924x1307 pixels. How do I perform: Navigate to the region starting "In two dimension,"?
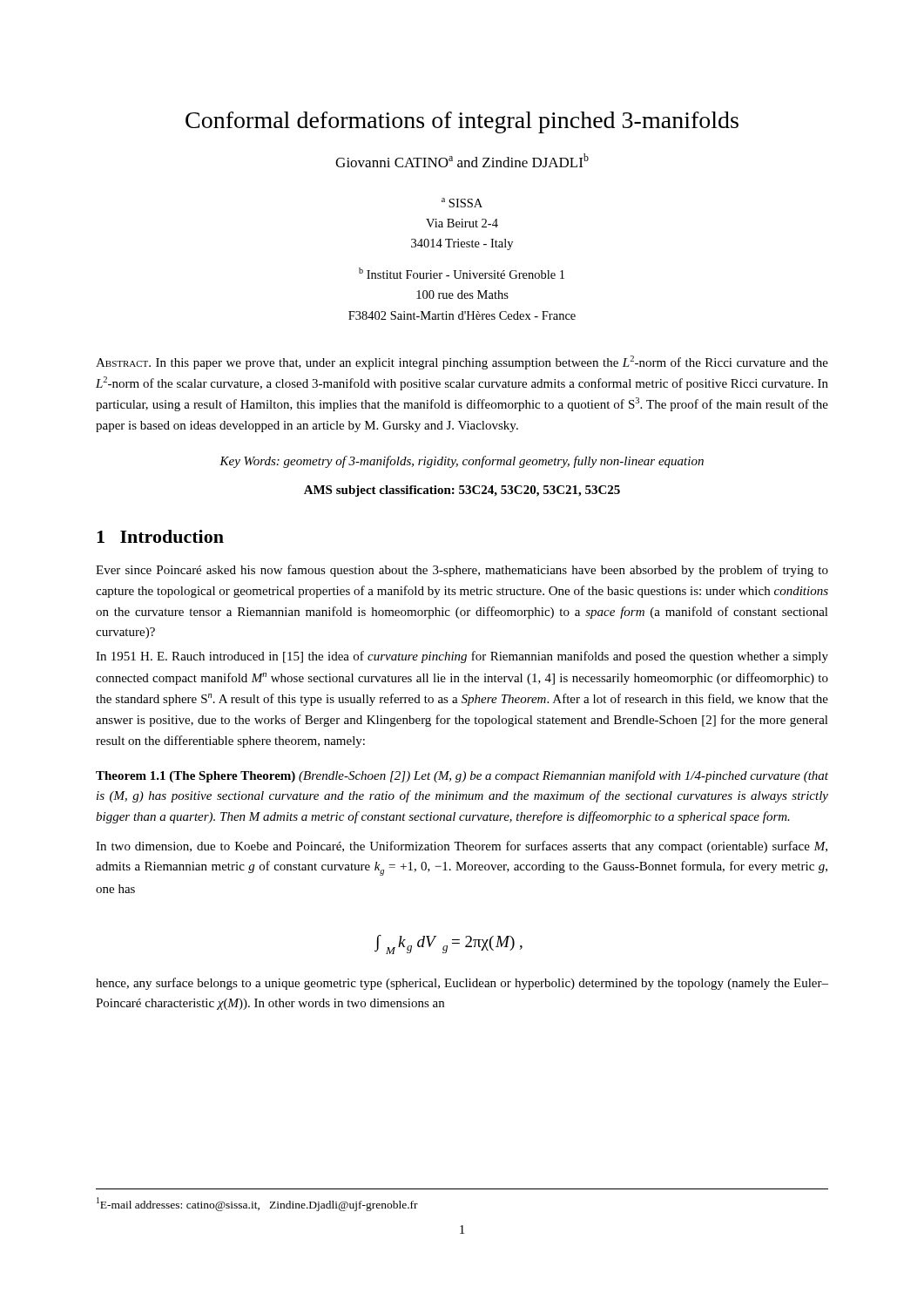click(x=462, y=867)
